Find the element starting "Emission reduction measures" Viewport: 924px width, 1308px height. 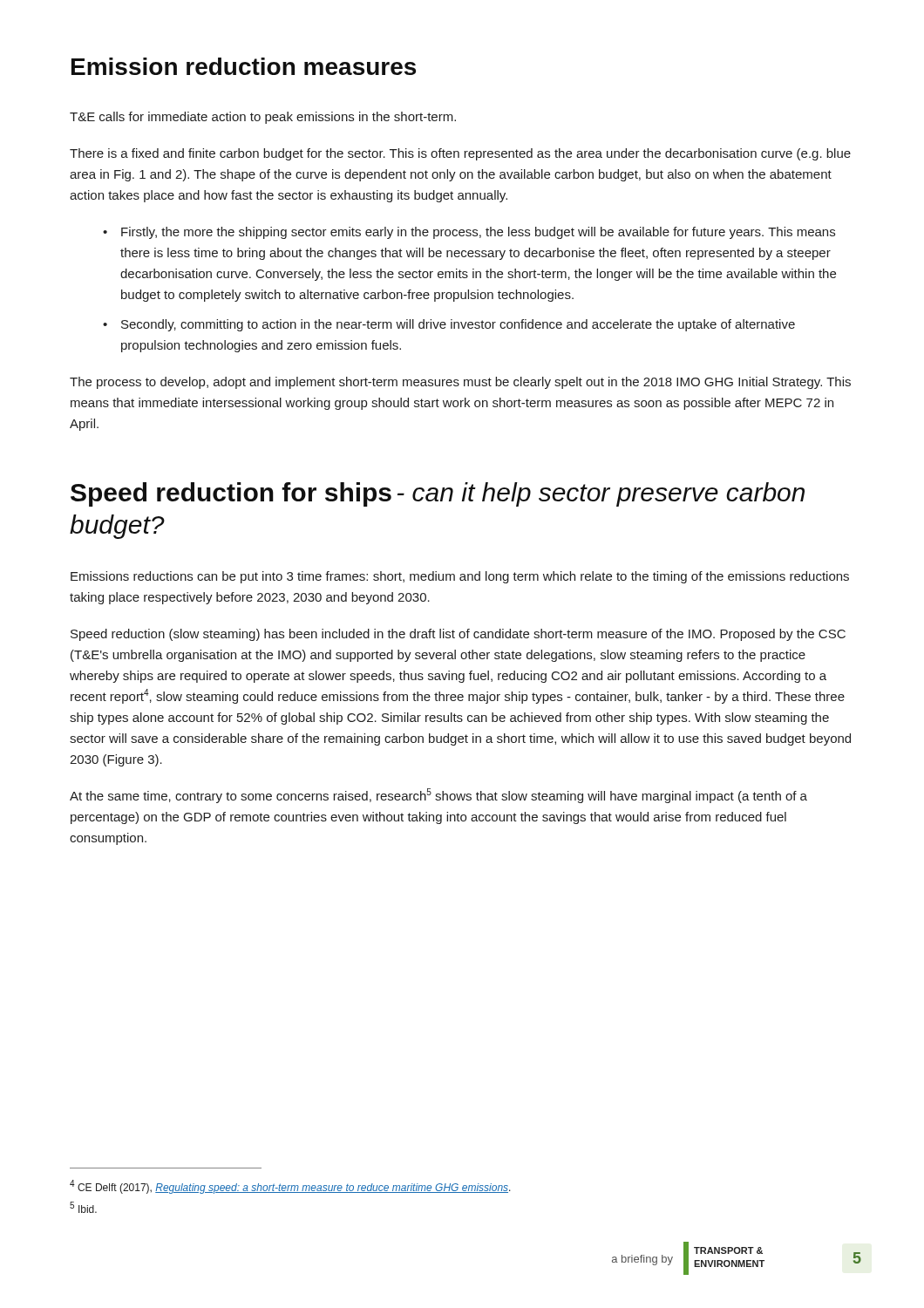(244, 66)
